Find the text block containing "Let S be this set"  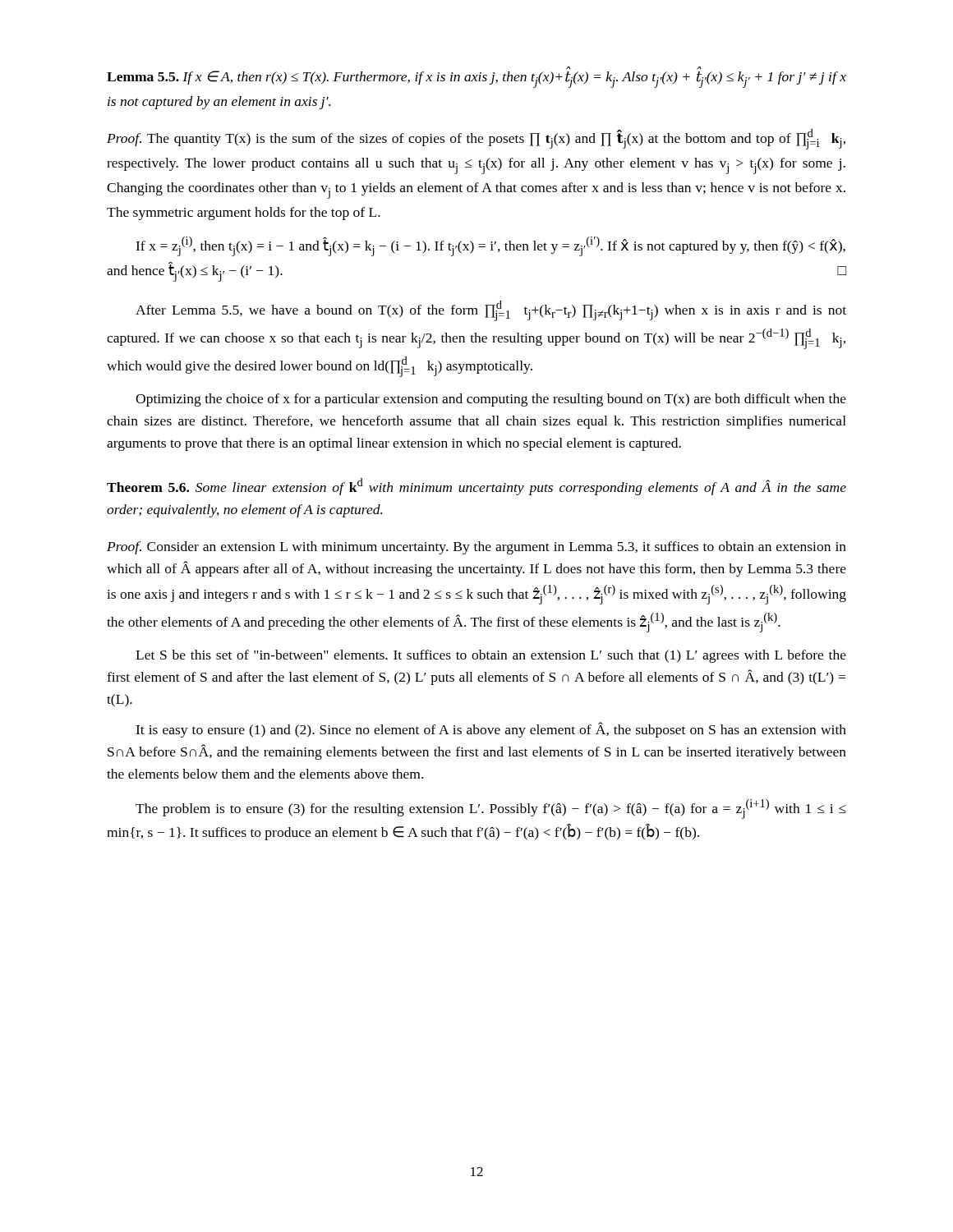(x=476, y=677)
